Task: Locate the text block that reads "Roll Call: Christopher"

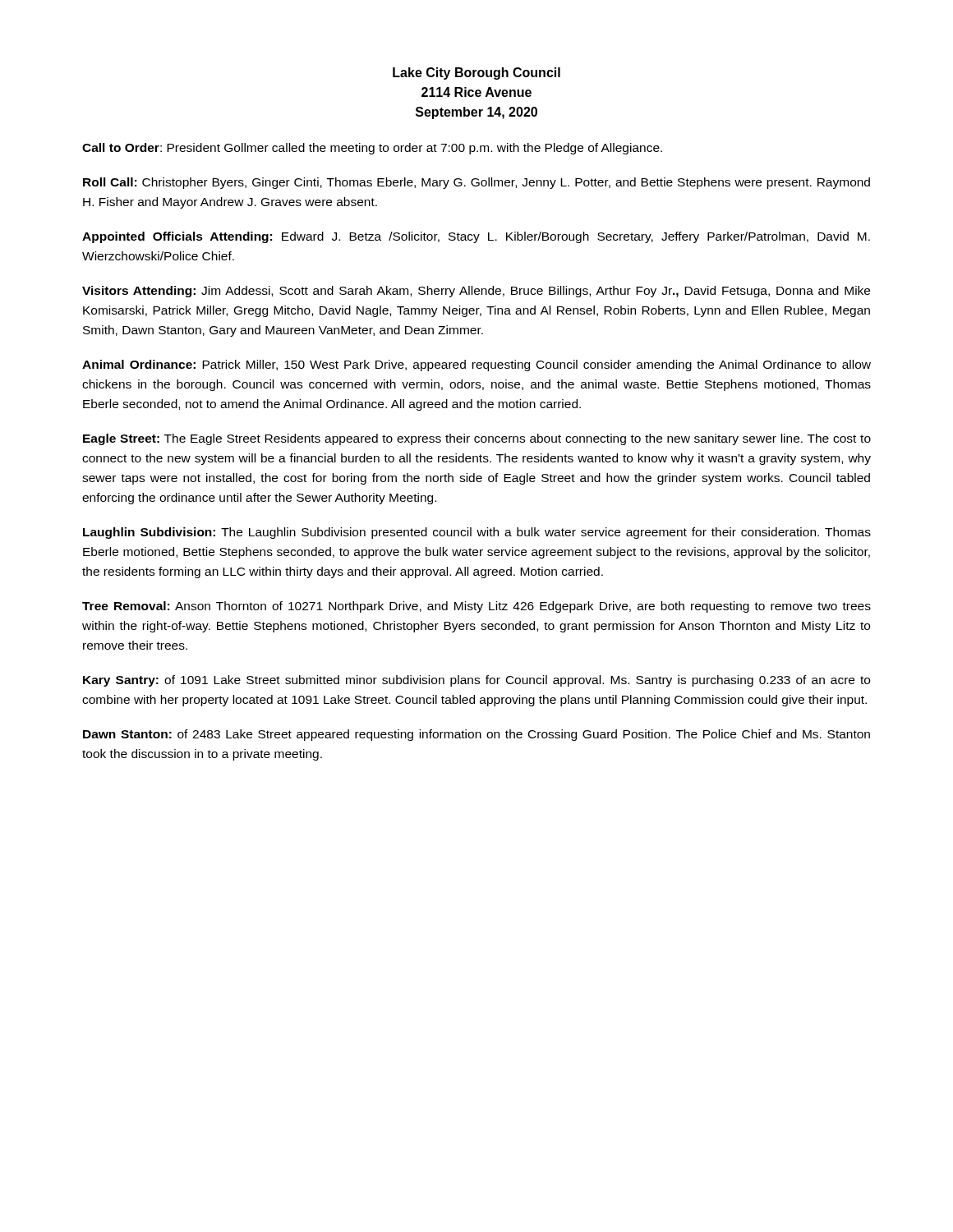Action: 476,192
